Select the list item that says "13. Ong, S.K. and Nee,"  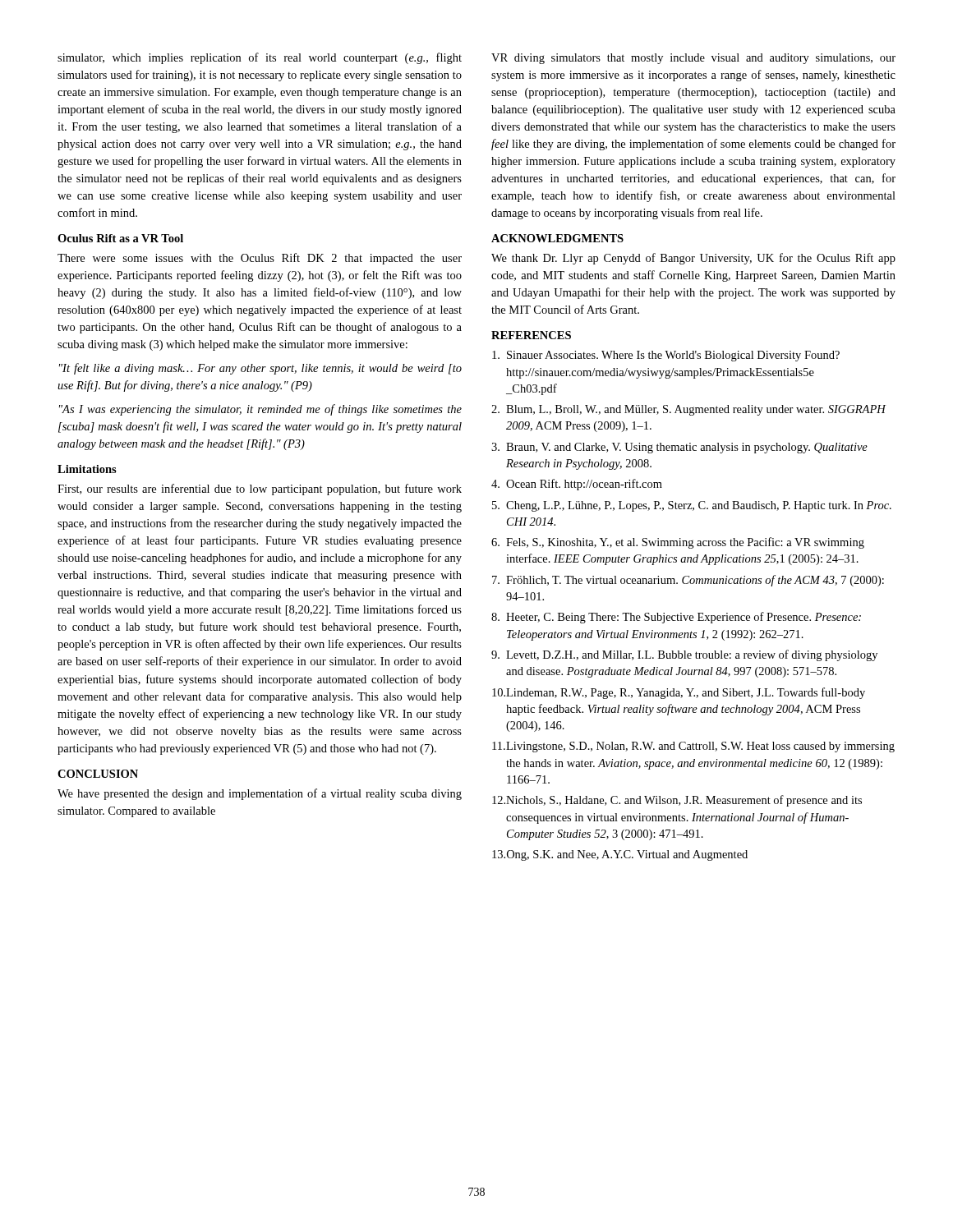pyautogui.click(x=620, y=855)
